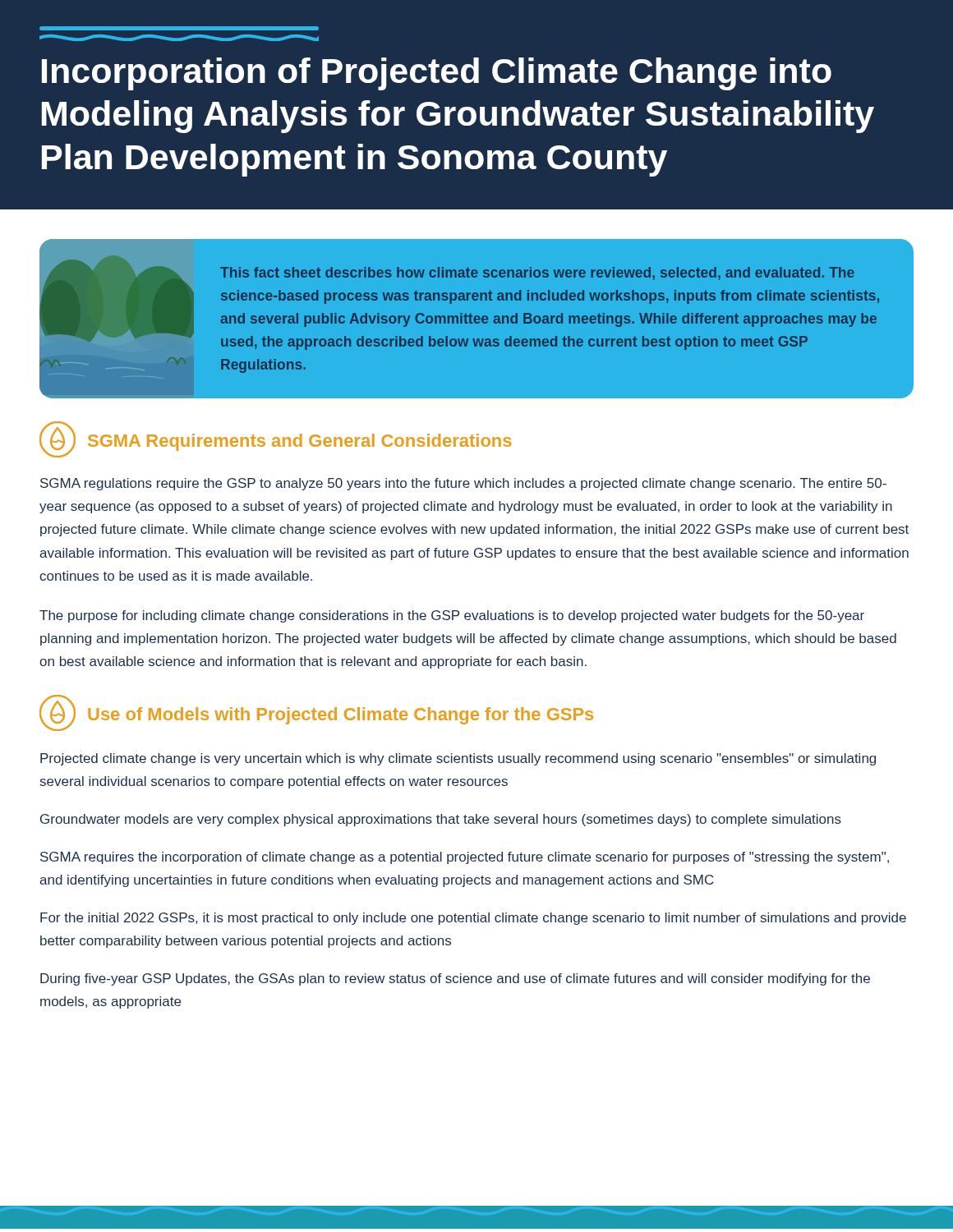The image size is (953, 1232).
Task: Select the block starting "Projected climate change is very uncertain"
Action: coord(458,770)
